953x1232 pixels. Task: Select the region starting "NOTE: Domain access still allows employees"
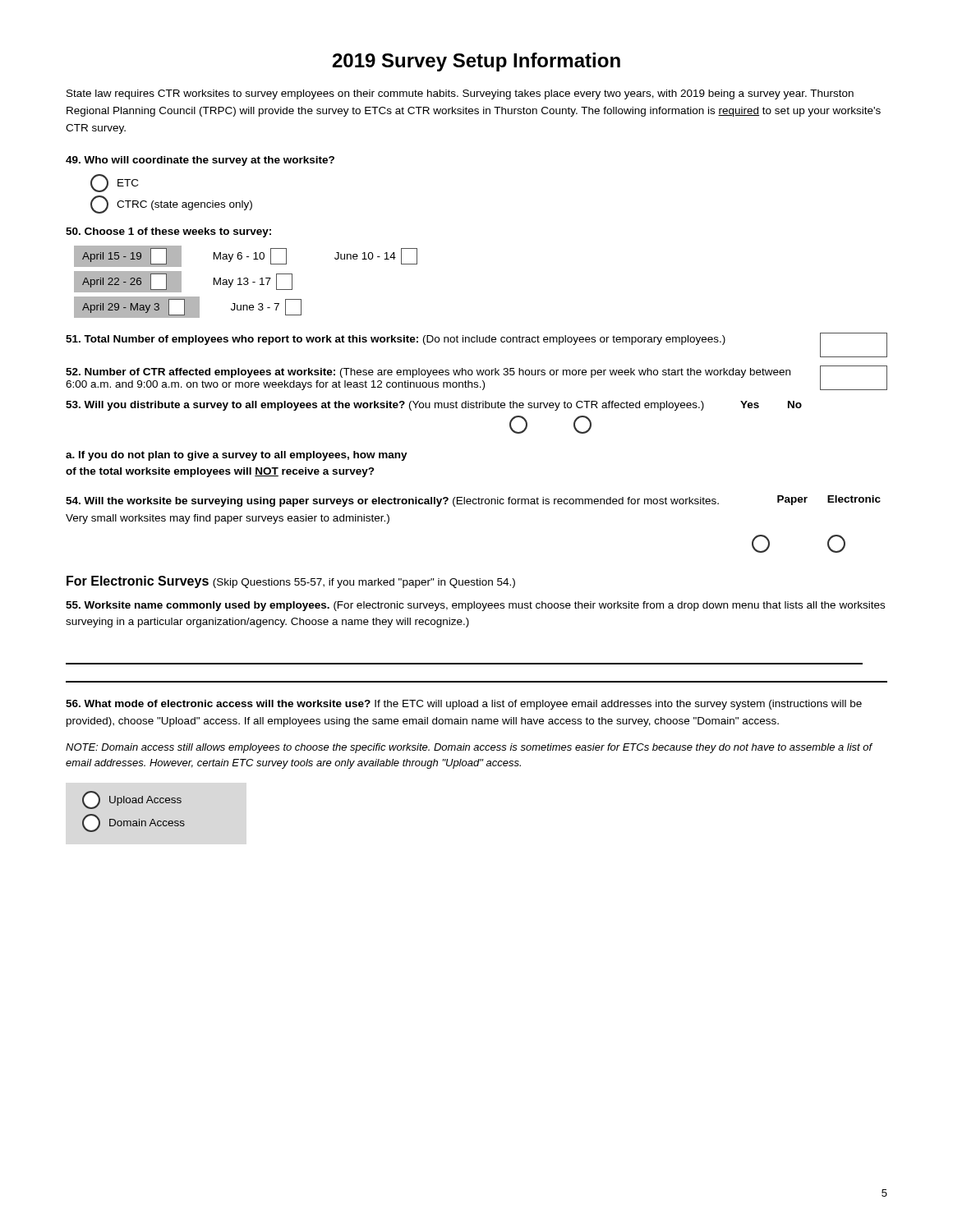pyautogui.click(x=469, y=755)
